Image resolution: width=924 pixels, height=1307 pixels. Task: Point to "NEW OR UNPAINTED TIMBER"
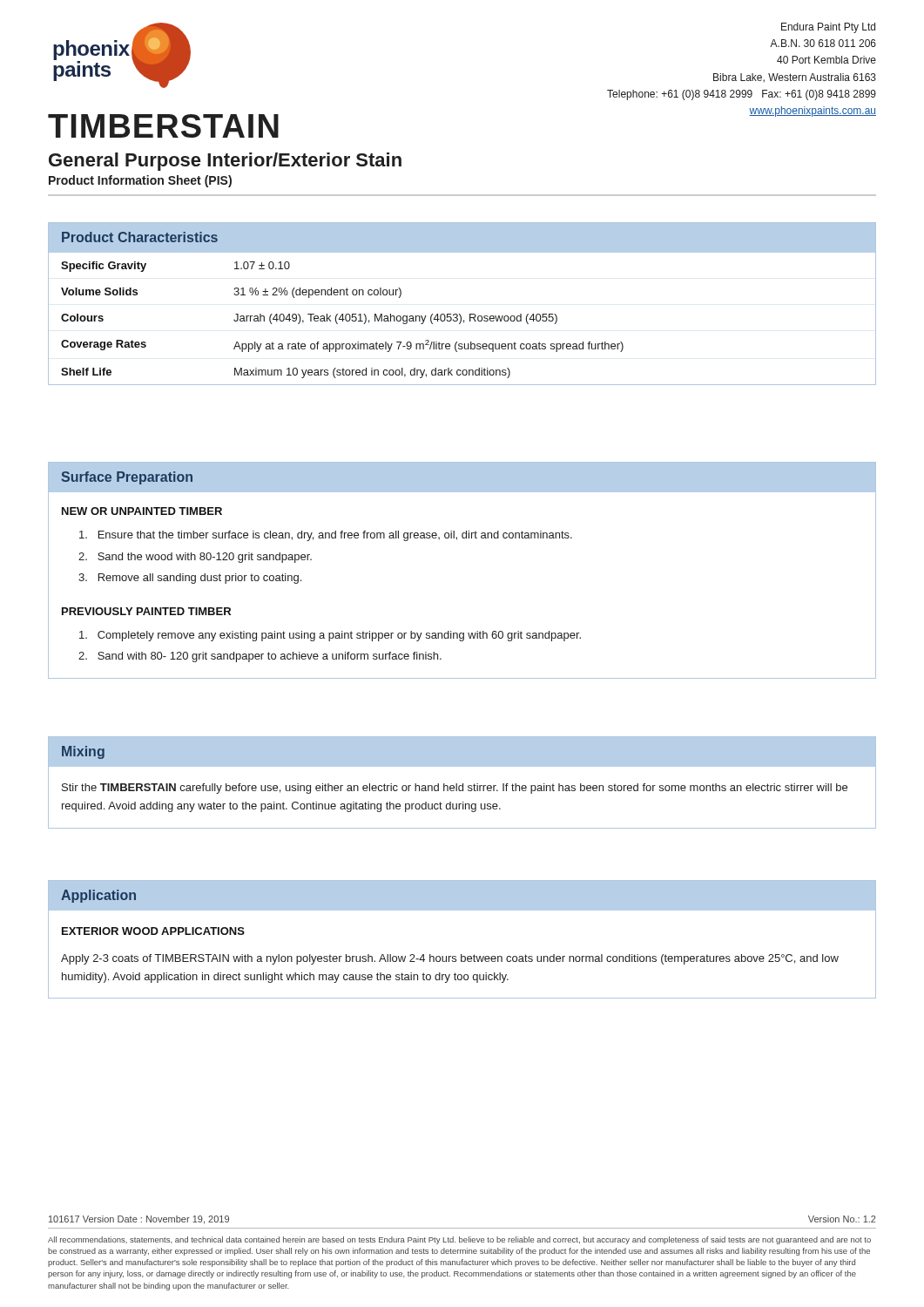[142, 511]
